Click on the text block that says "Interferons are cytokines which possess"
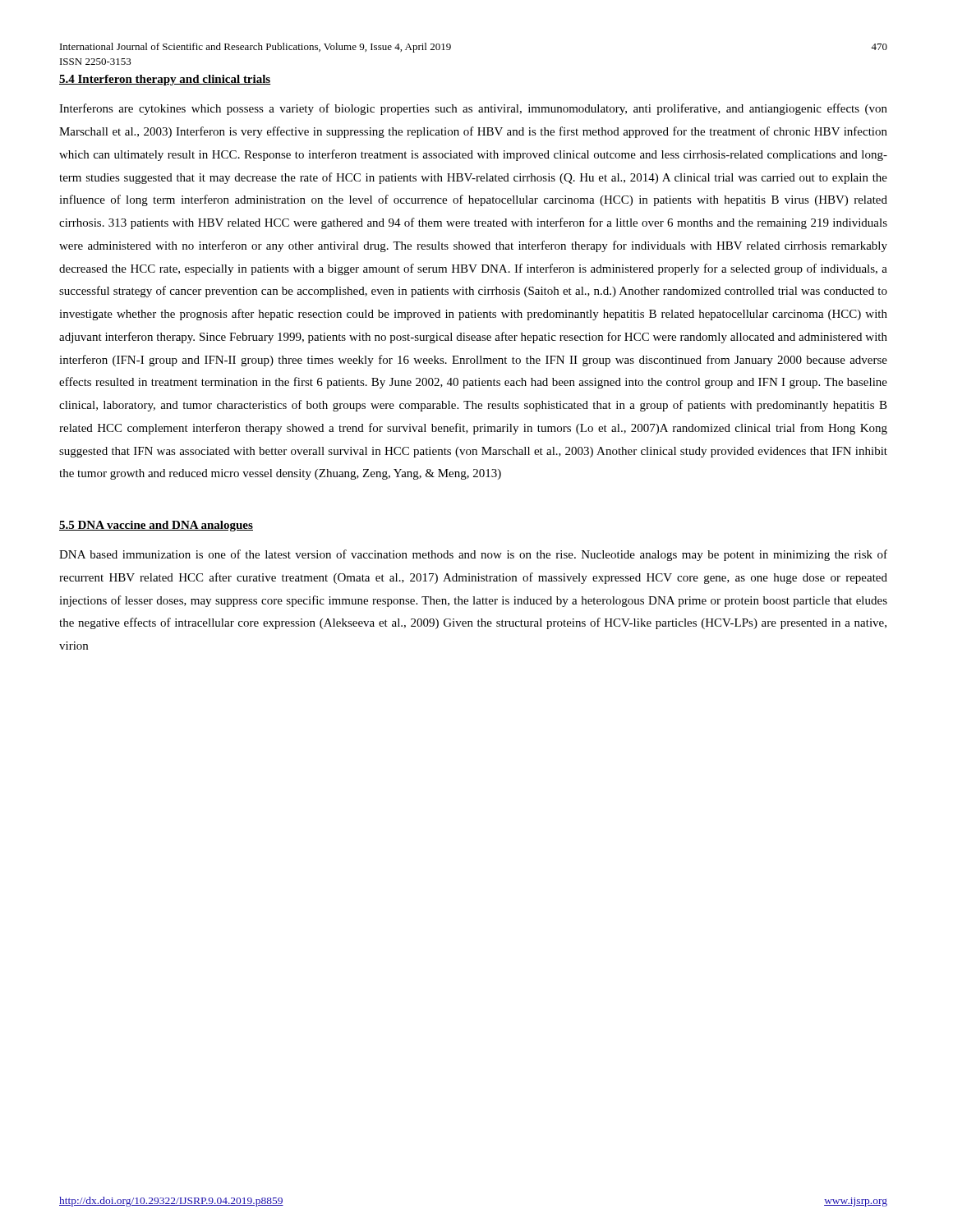Image resolution: width=953 pixels, height=1232 pixels. click(473, 291)
